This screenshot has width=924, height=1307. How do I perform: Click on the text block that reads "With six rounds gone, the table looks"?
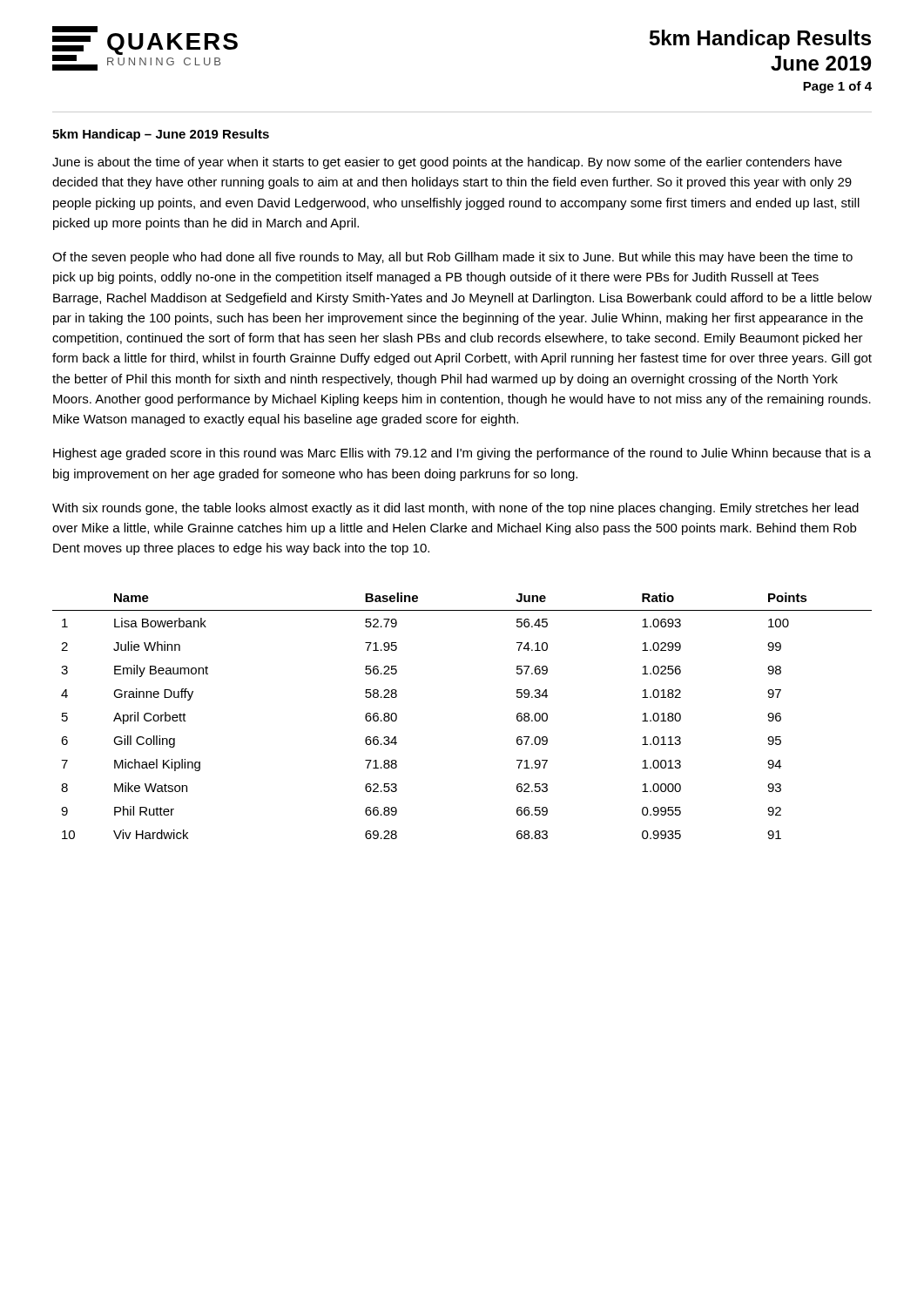pyautogui.click(x=456, y=528)
